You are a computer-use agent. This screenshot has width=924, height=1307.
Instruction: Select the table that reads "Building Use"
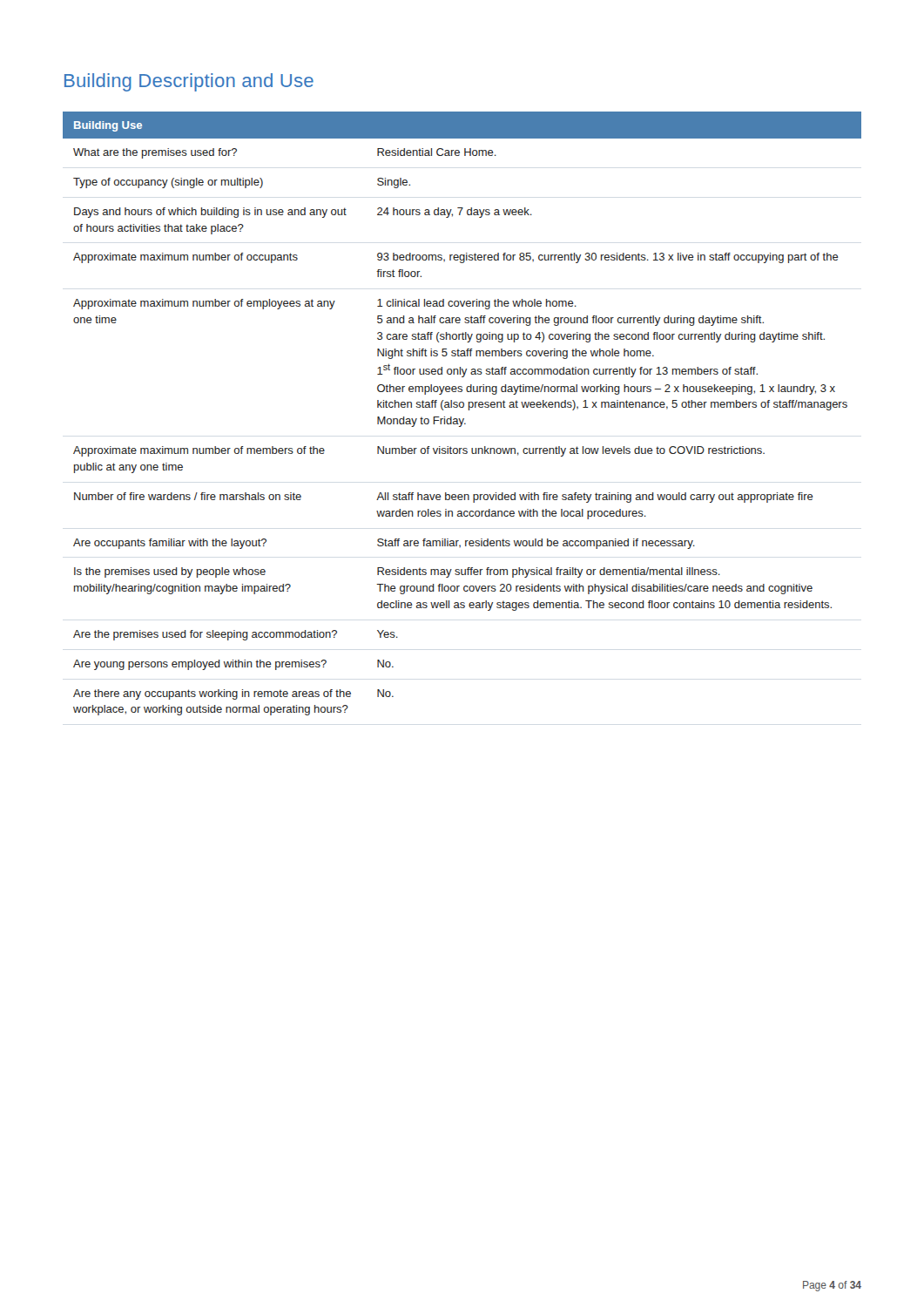click(x=462, y=418)
